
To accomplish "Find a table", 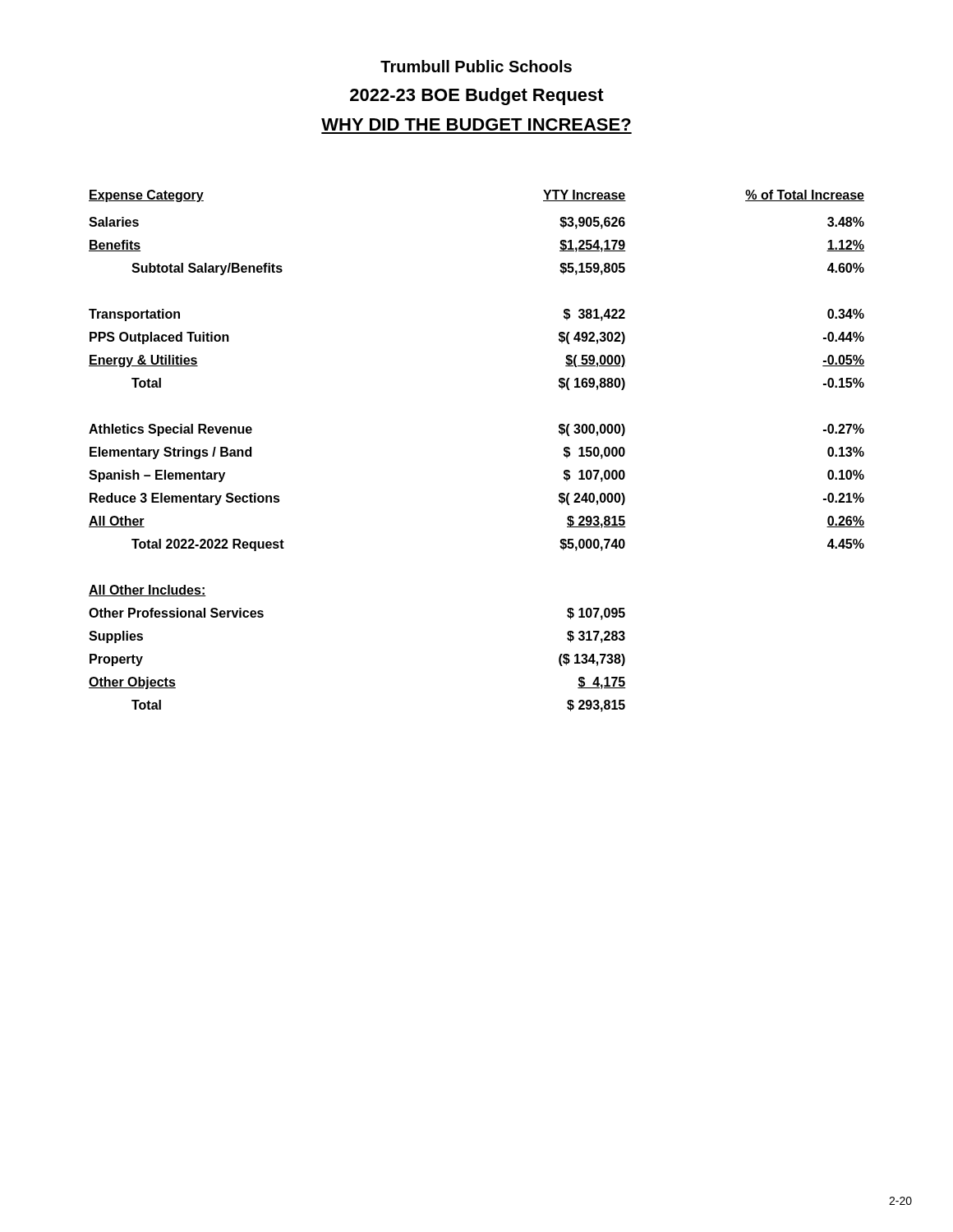I will coord(476,451).
